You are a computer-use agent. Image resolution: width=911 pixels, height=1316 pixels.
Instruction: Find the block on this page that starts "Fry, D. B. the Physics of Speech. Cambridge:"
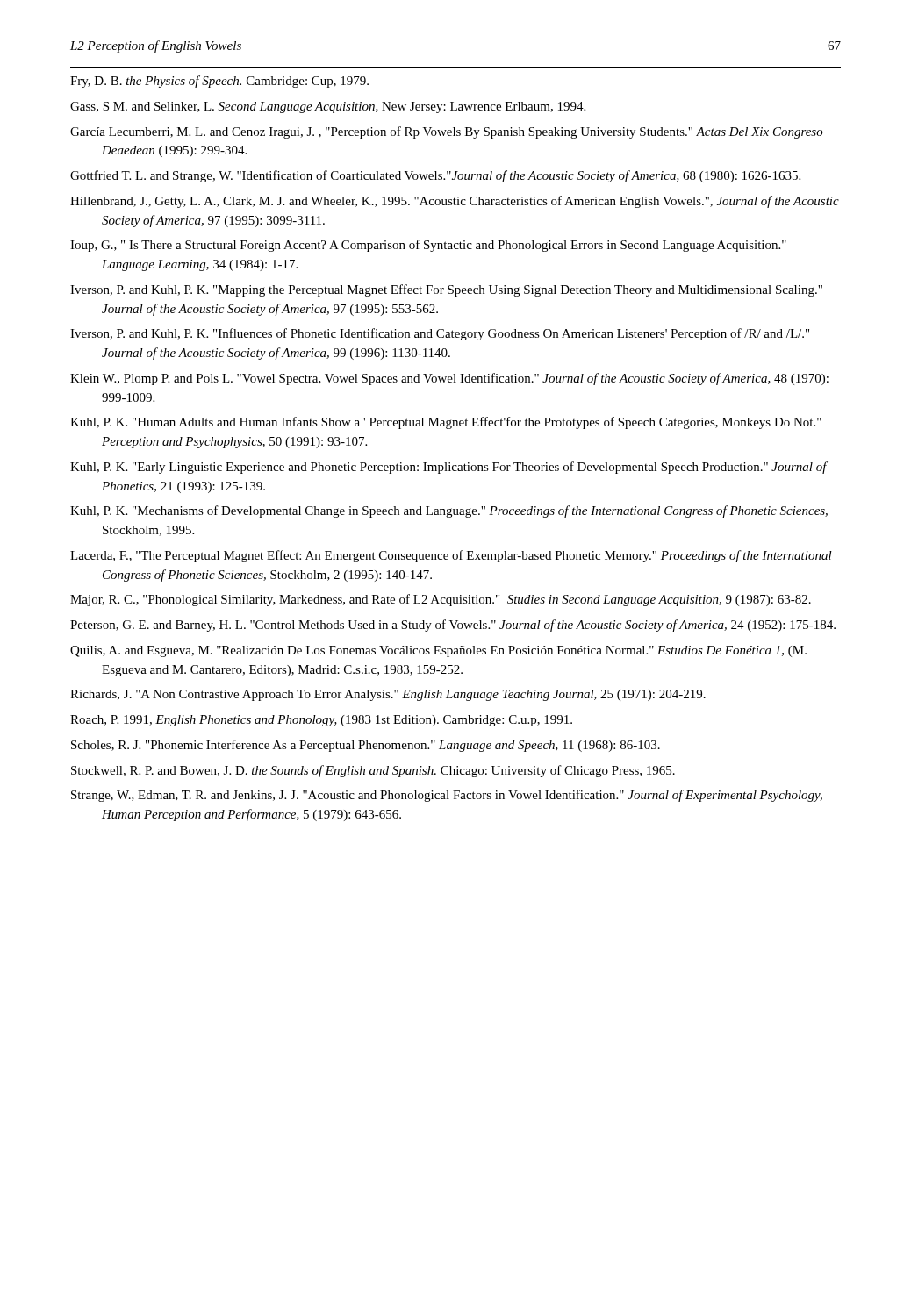tap(220, 81)
